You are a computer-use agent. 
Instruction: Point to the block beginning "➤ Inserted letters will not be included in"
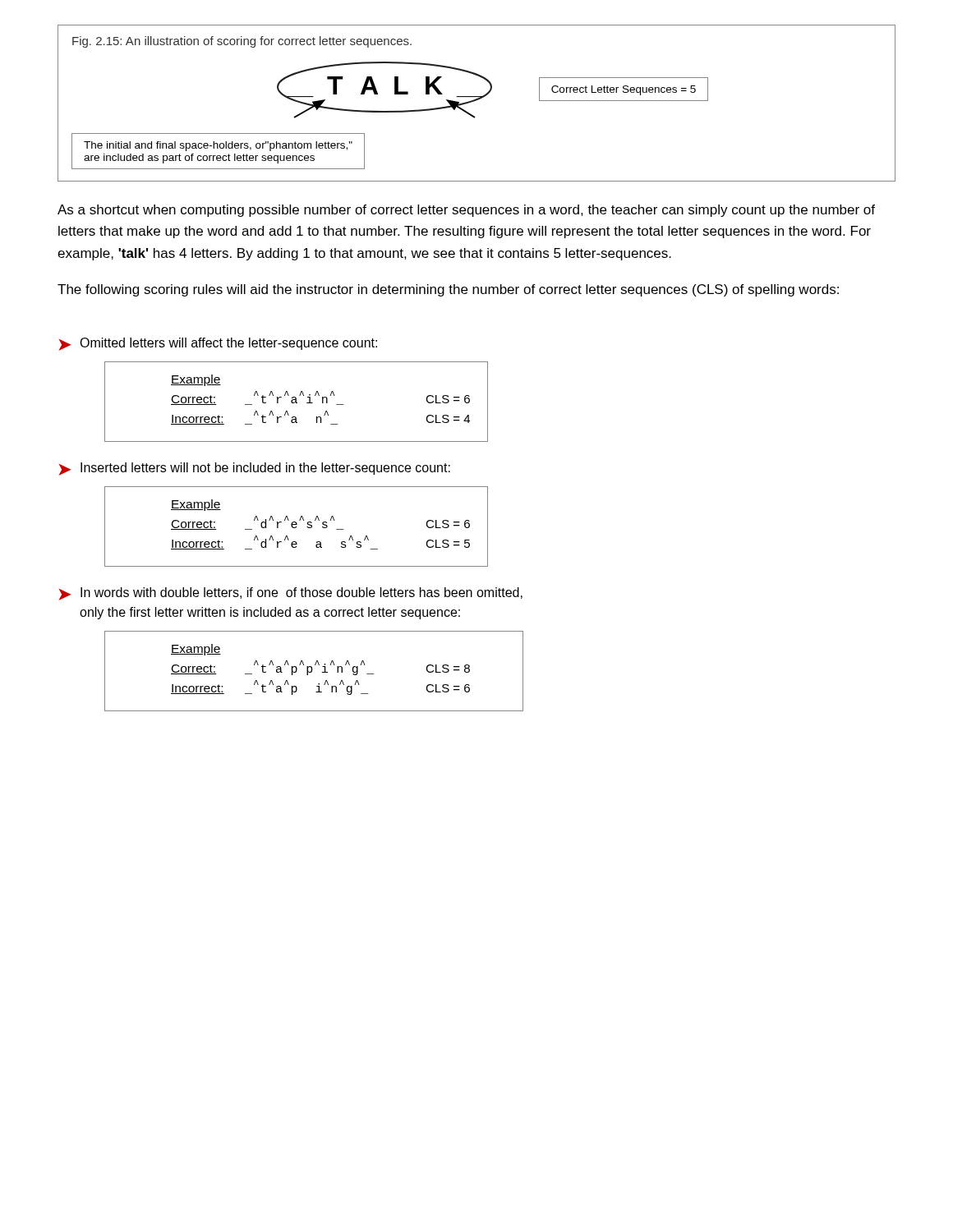[x=273, y=513]
